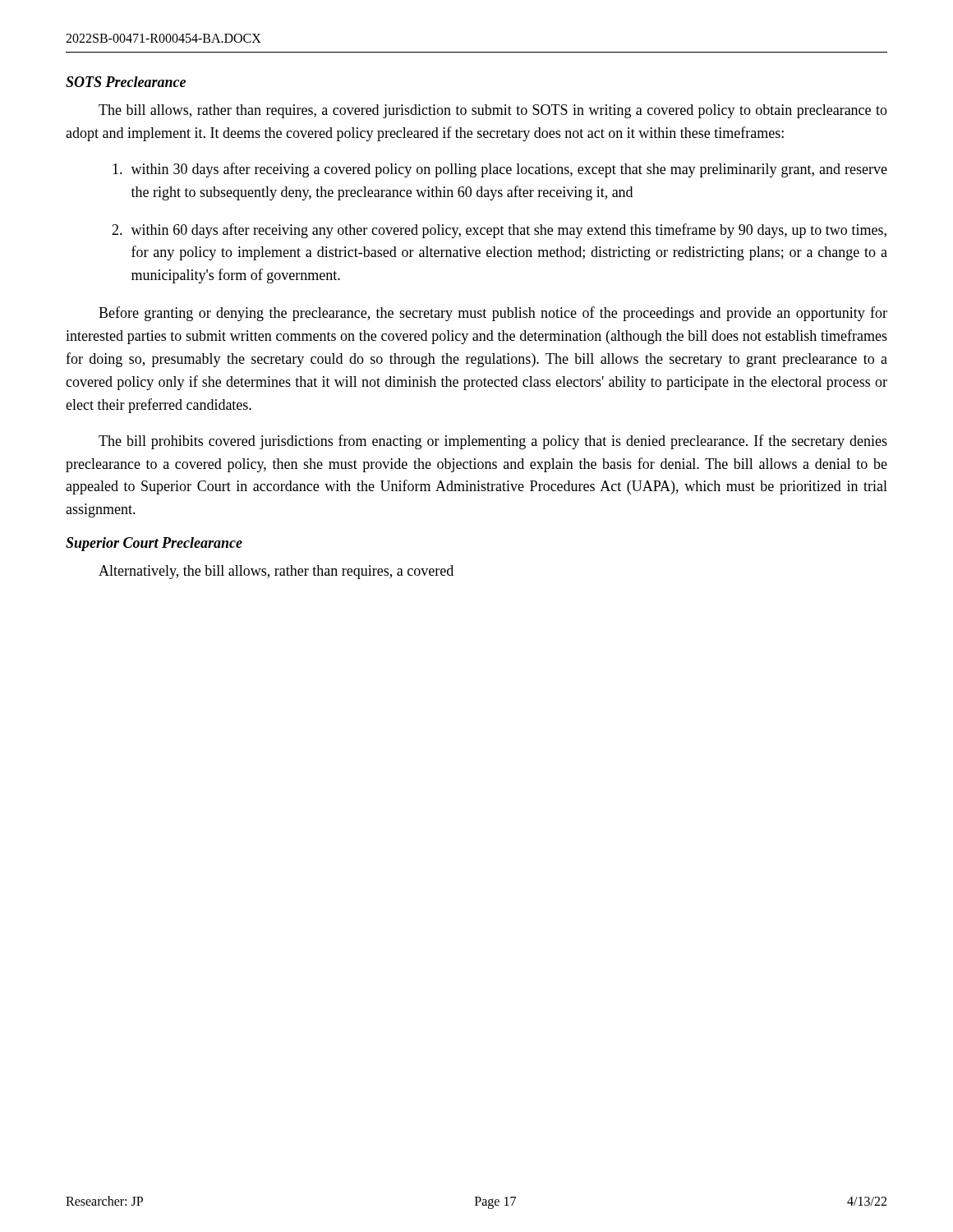Find the list item containing "within 30 days after receiving a"
The width and height of the screenshot is (953, 1232).
pos(476,181)
